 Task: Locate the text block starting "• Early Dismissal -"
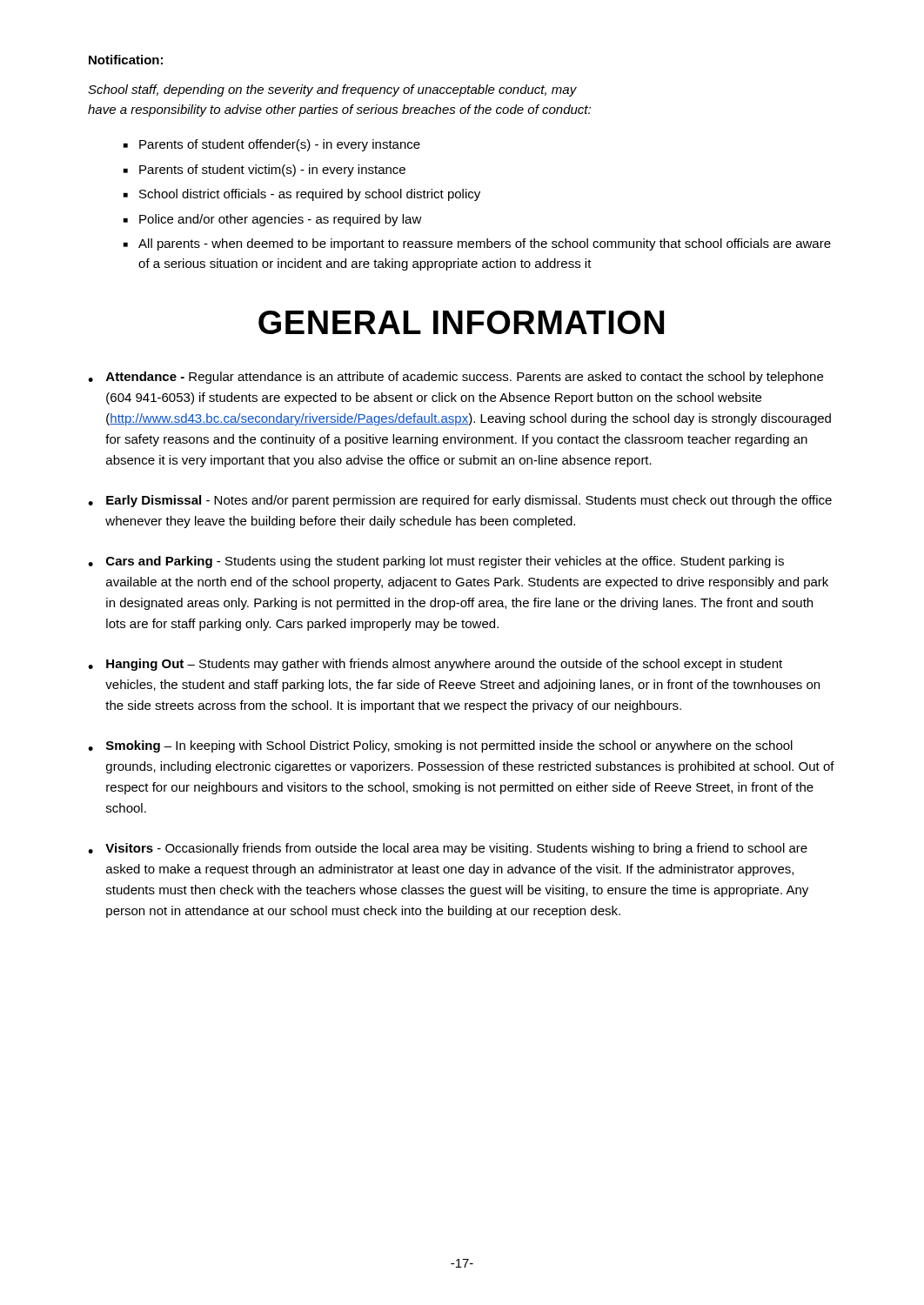point(462,511)
